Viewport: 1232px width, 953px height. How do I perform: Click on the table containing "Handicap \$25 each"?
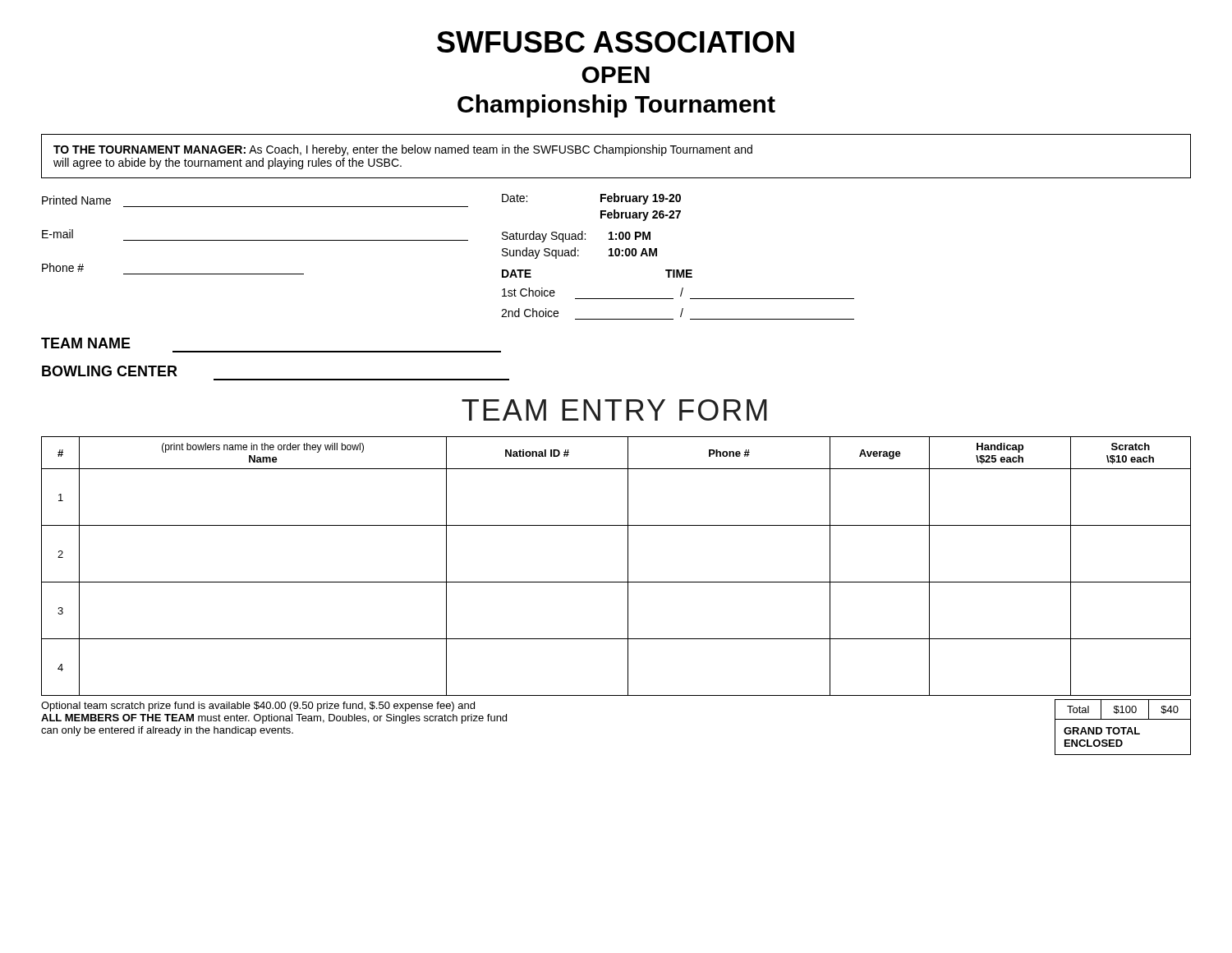pyautogui.click(x=616, y=566)
